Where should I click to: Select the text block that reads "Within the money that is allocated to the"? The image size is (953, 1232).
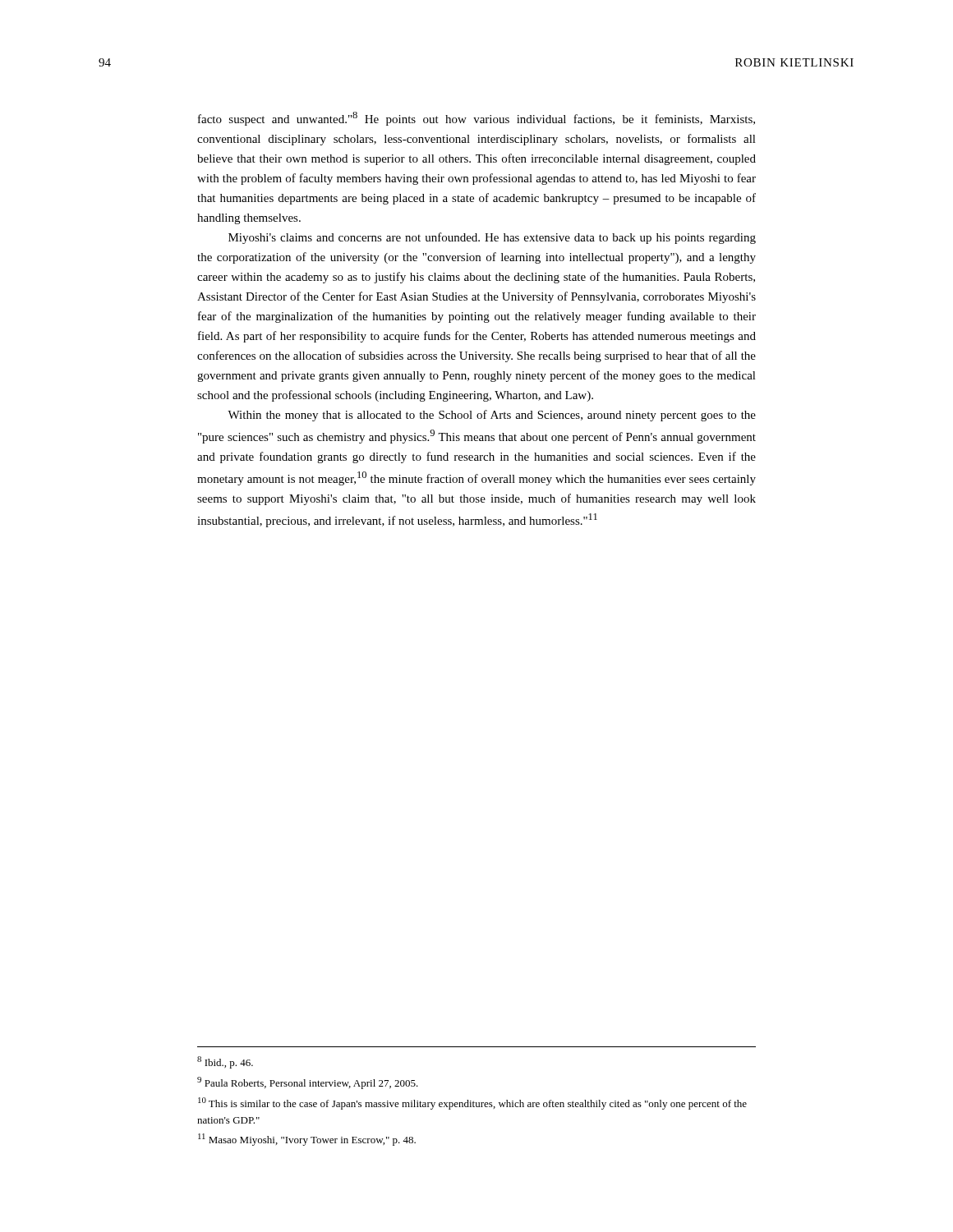tap(476, 468)
